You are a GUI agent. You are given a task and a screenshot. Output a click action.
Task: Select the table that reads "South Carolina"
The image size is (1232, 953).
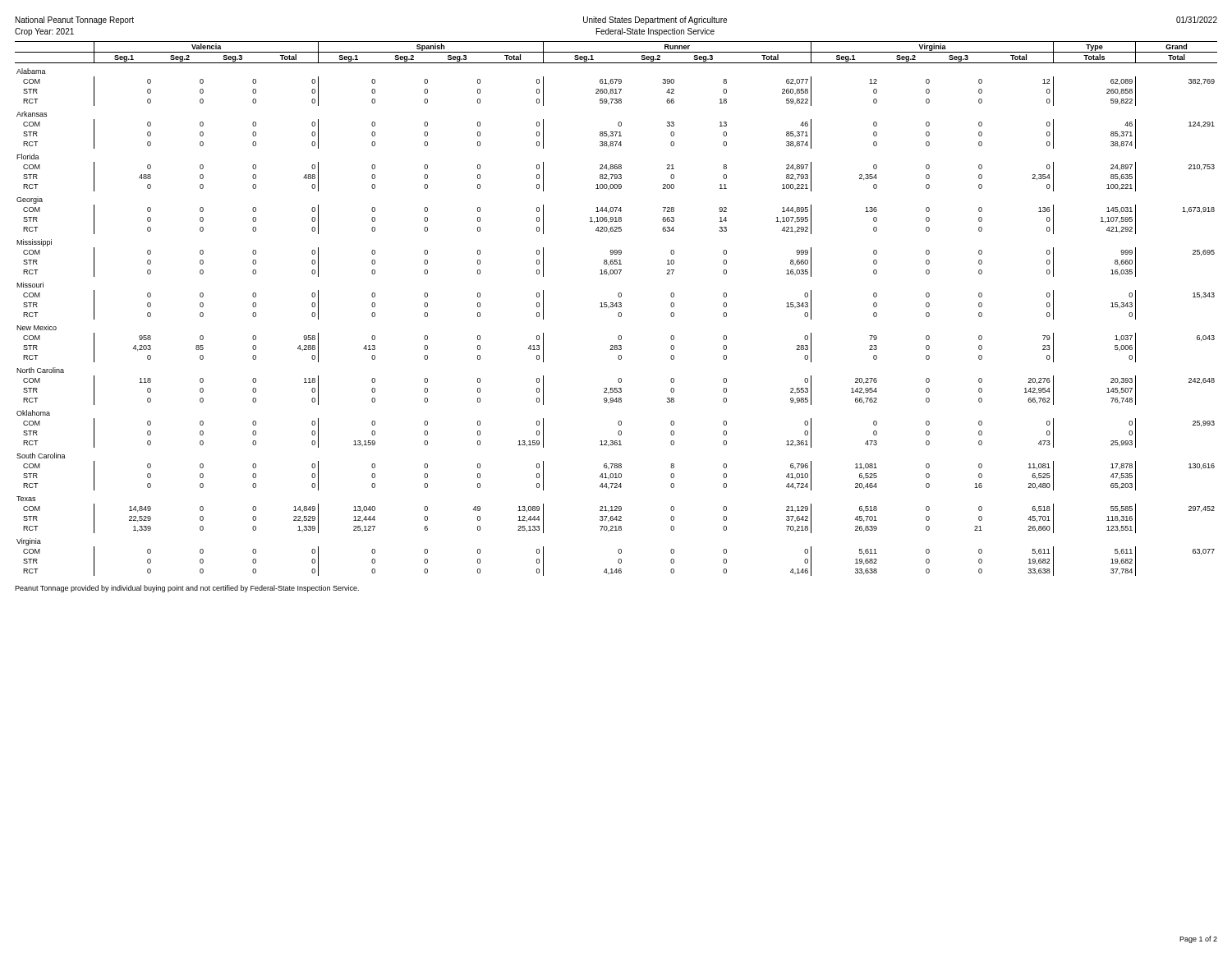(x=616, y=308)
